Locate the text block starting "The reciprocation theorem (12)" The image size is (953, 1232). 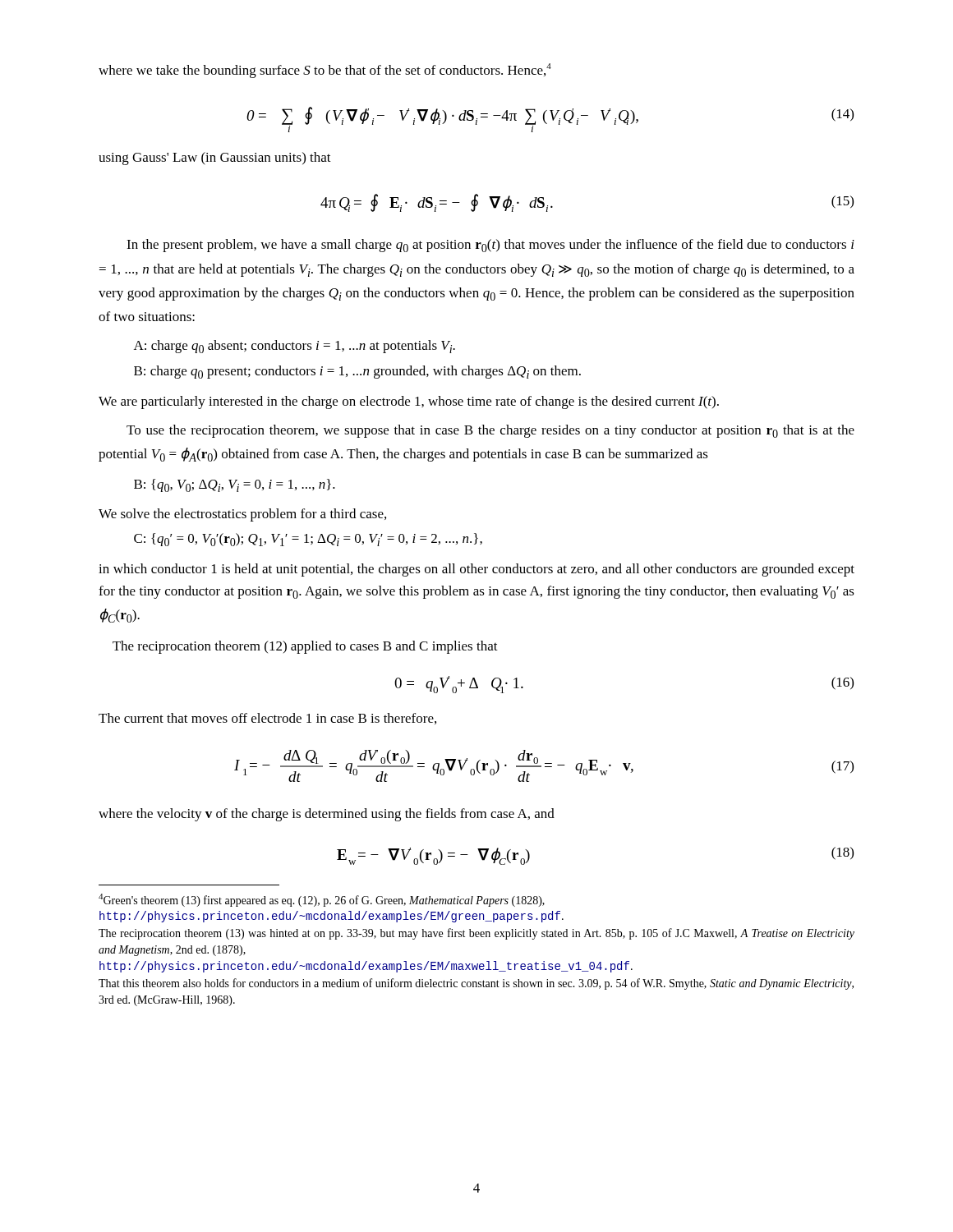(x=298, y=646)
